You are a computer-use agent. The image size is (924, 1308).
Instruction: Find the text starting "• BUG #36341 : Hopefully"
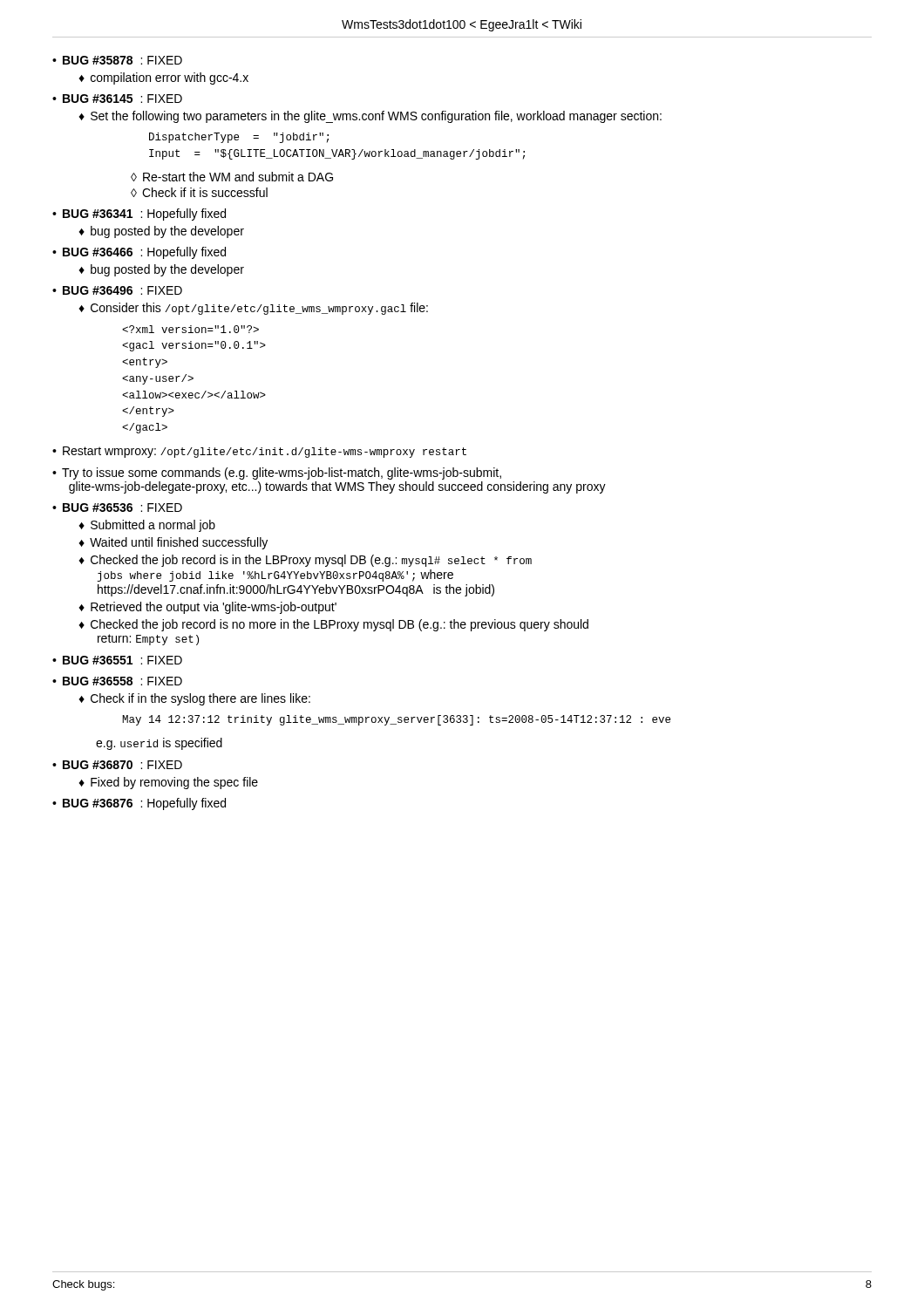[139, 215]
